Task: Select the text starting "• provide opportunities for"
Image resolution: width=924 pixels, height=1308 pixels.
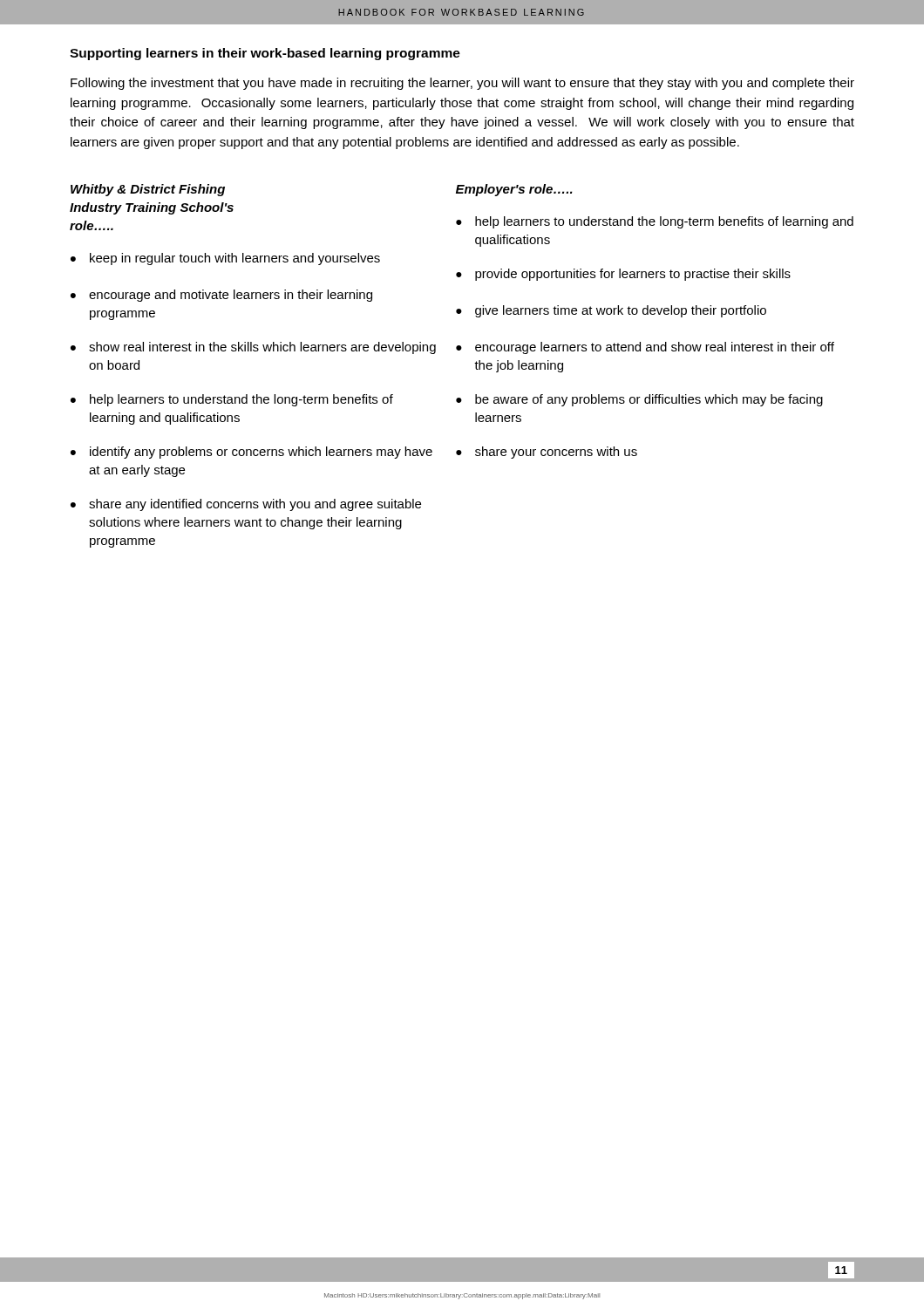Action: 655,275
